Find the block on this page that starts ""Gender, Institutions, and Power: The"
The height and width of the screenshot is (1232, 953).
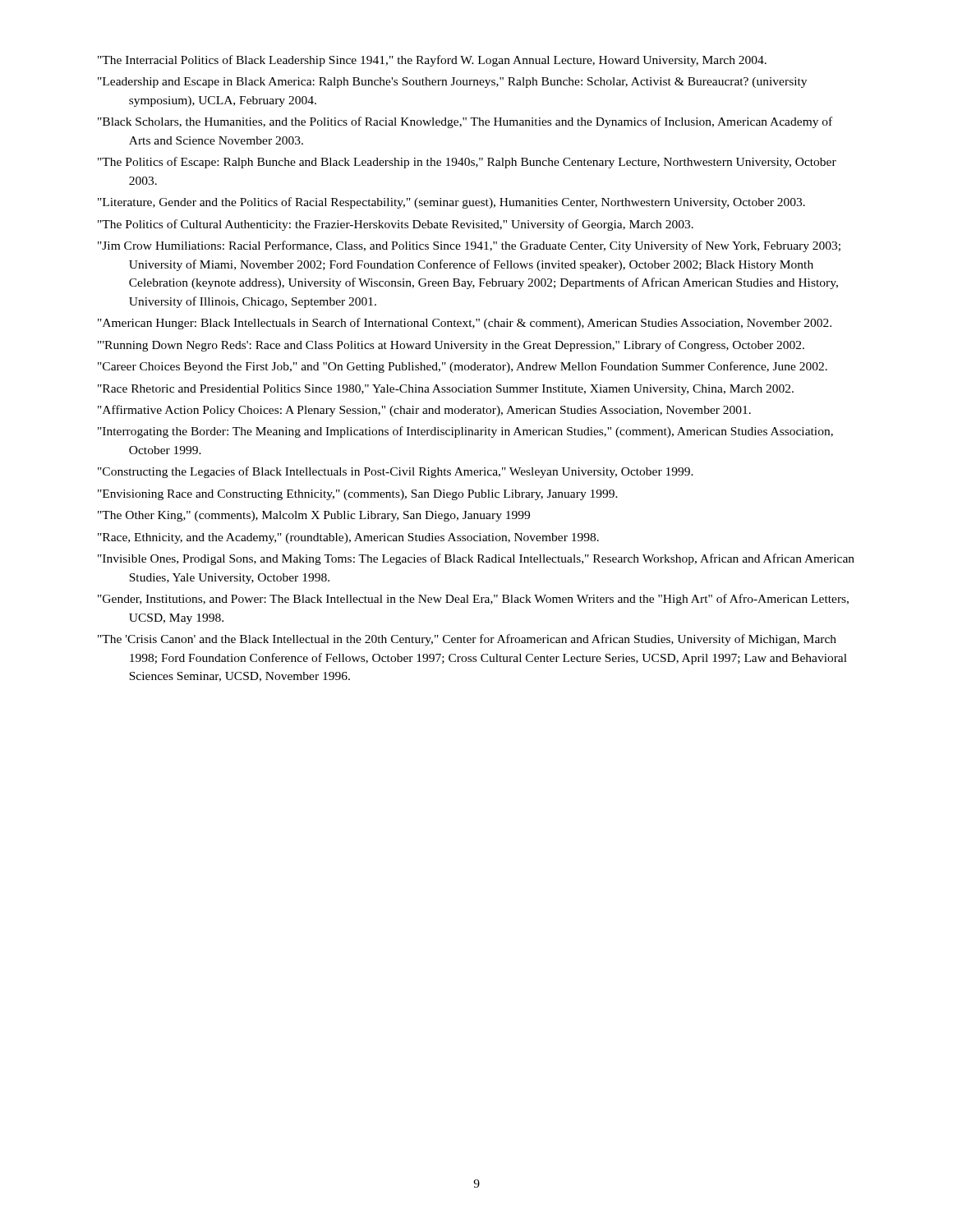473,608
